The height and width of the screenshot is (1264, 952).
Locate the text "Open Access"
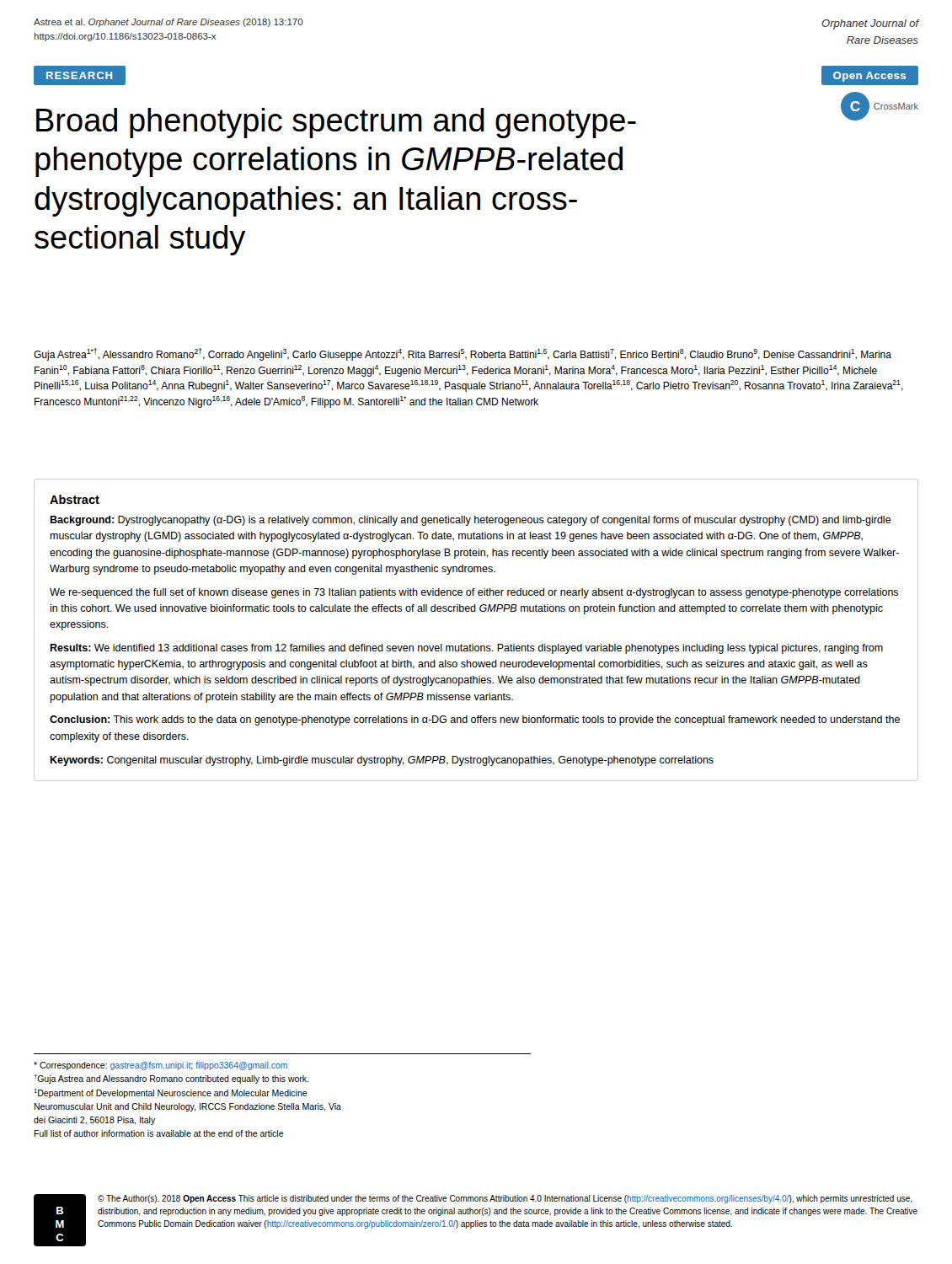870,75
